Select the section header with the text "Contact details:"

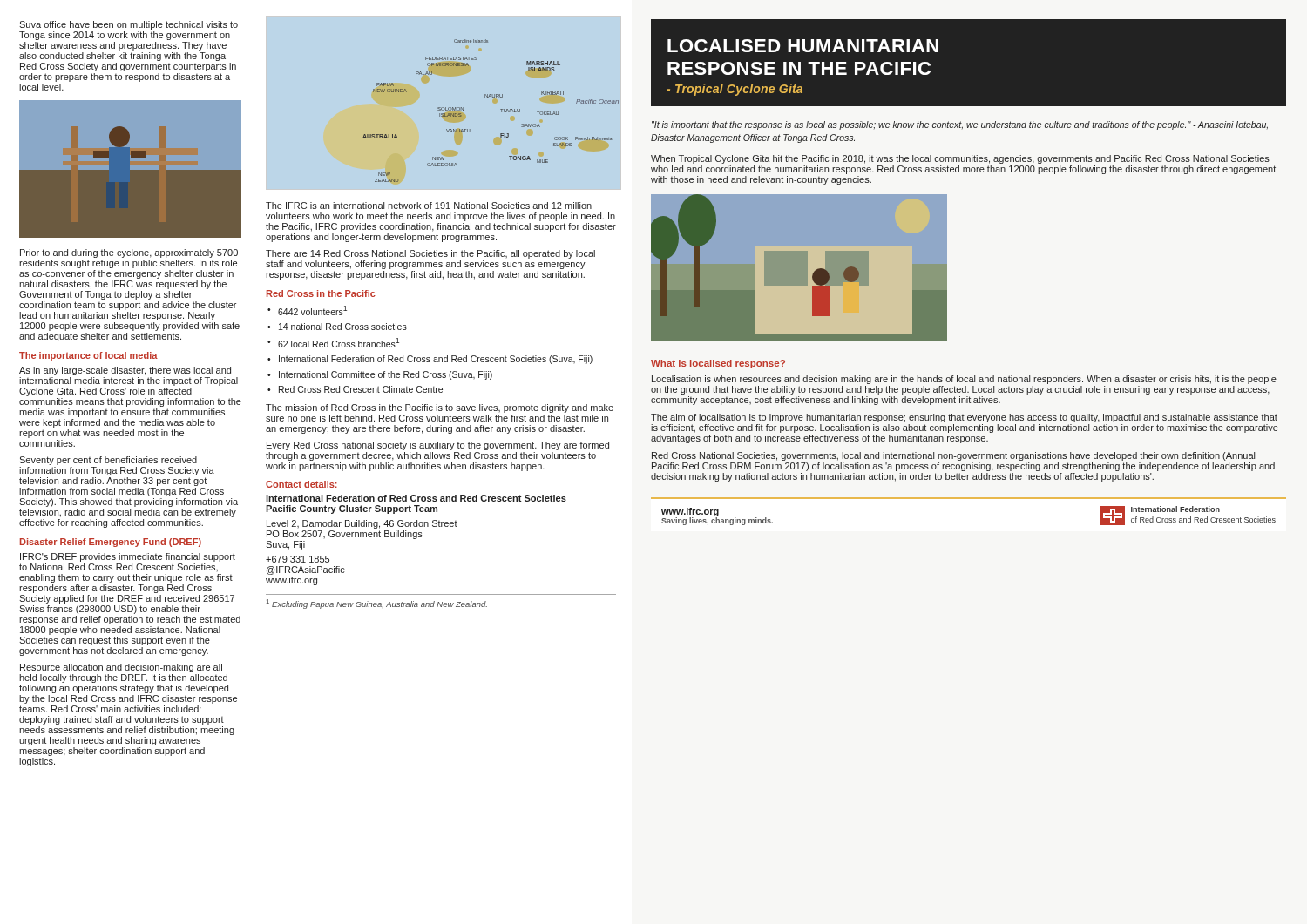(302, 484)
